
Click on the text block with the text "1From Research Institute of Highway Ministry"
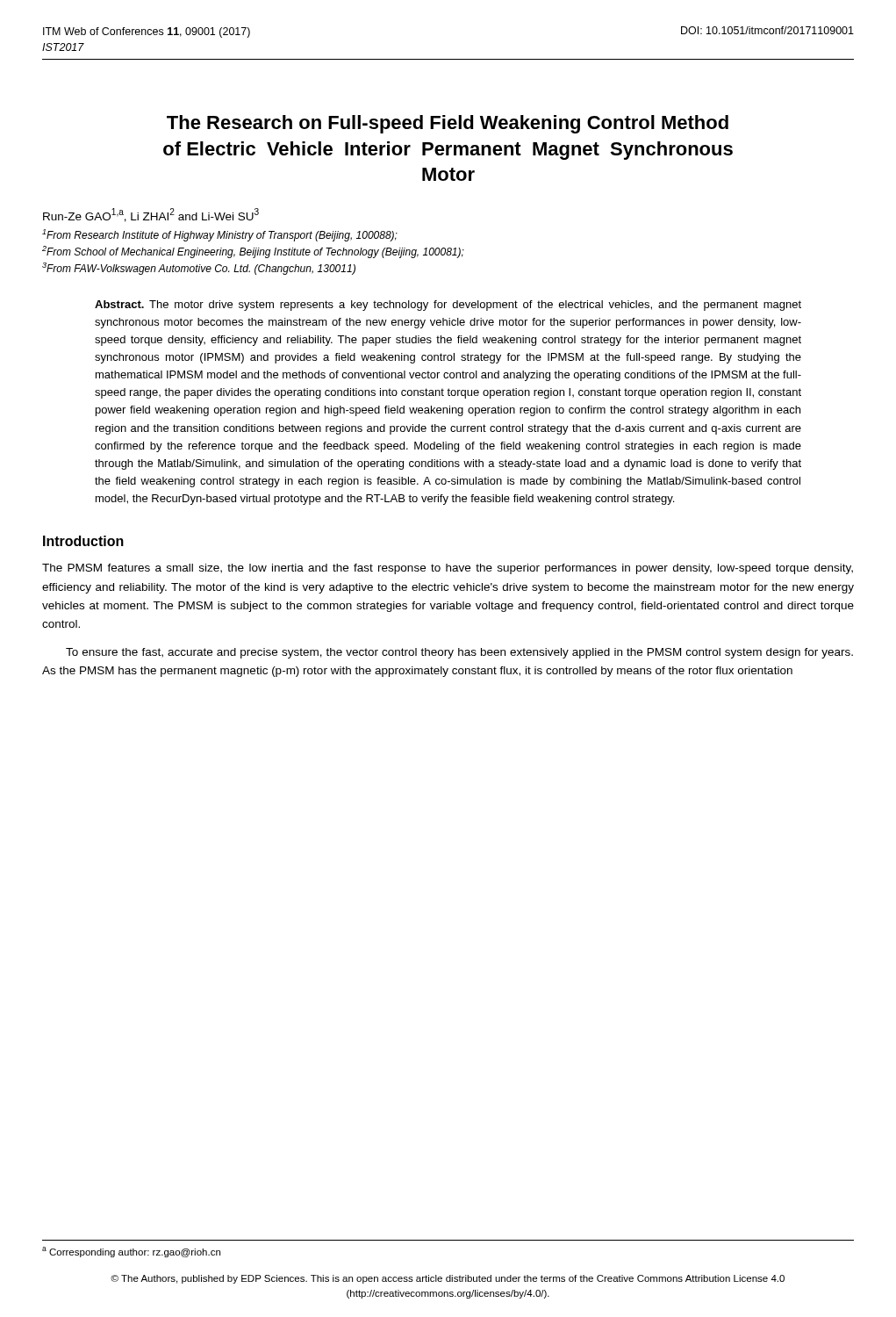pos(253,251)
